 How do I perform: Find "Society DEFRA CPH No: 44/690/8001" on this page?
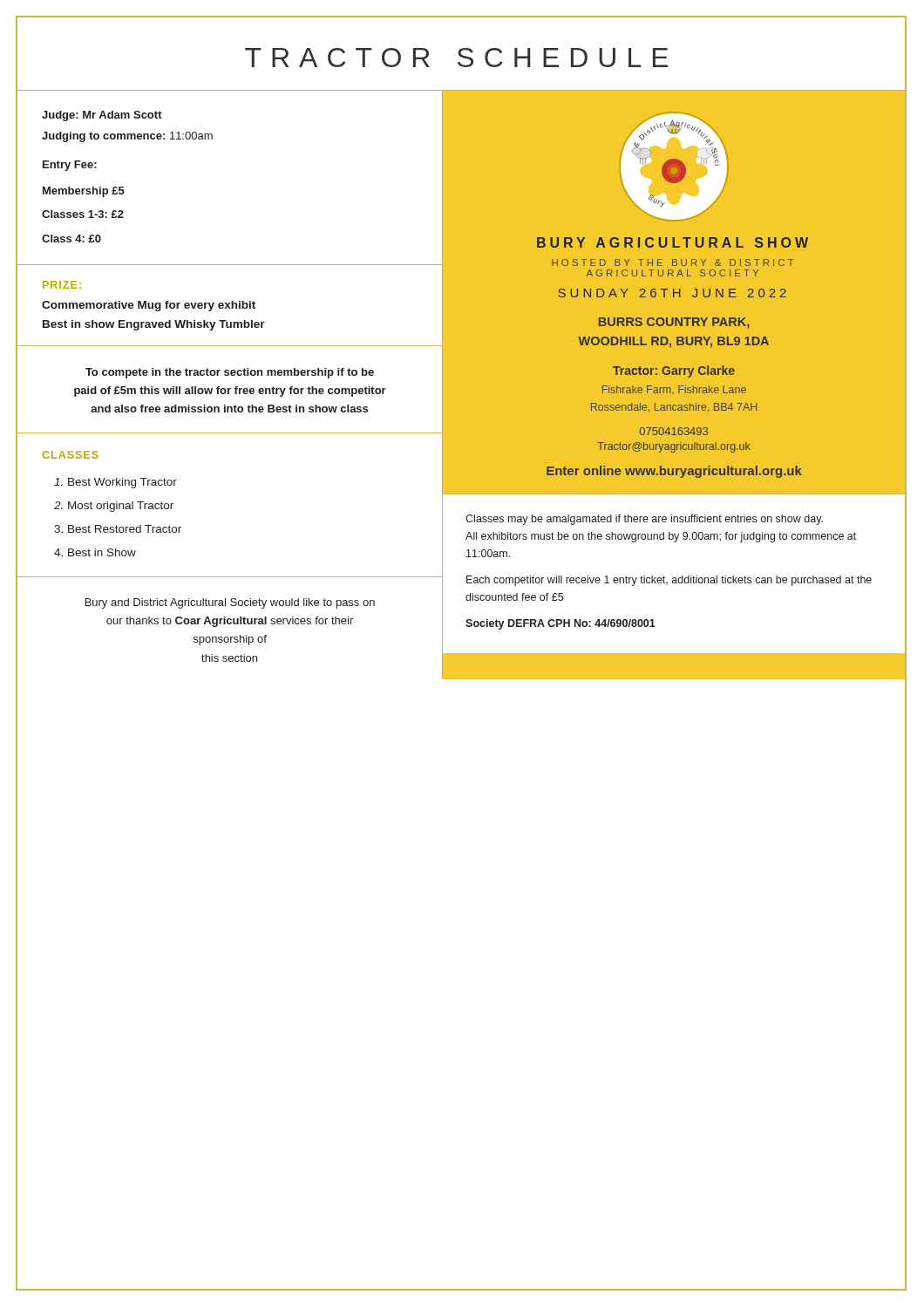coord(560,623)
